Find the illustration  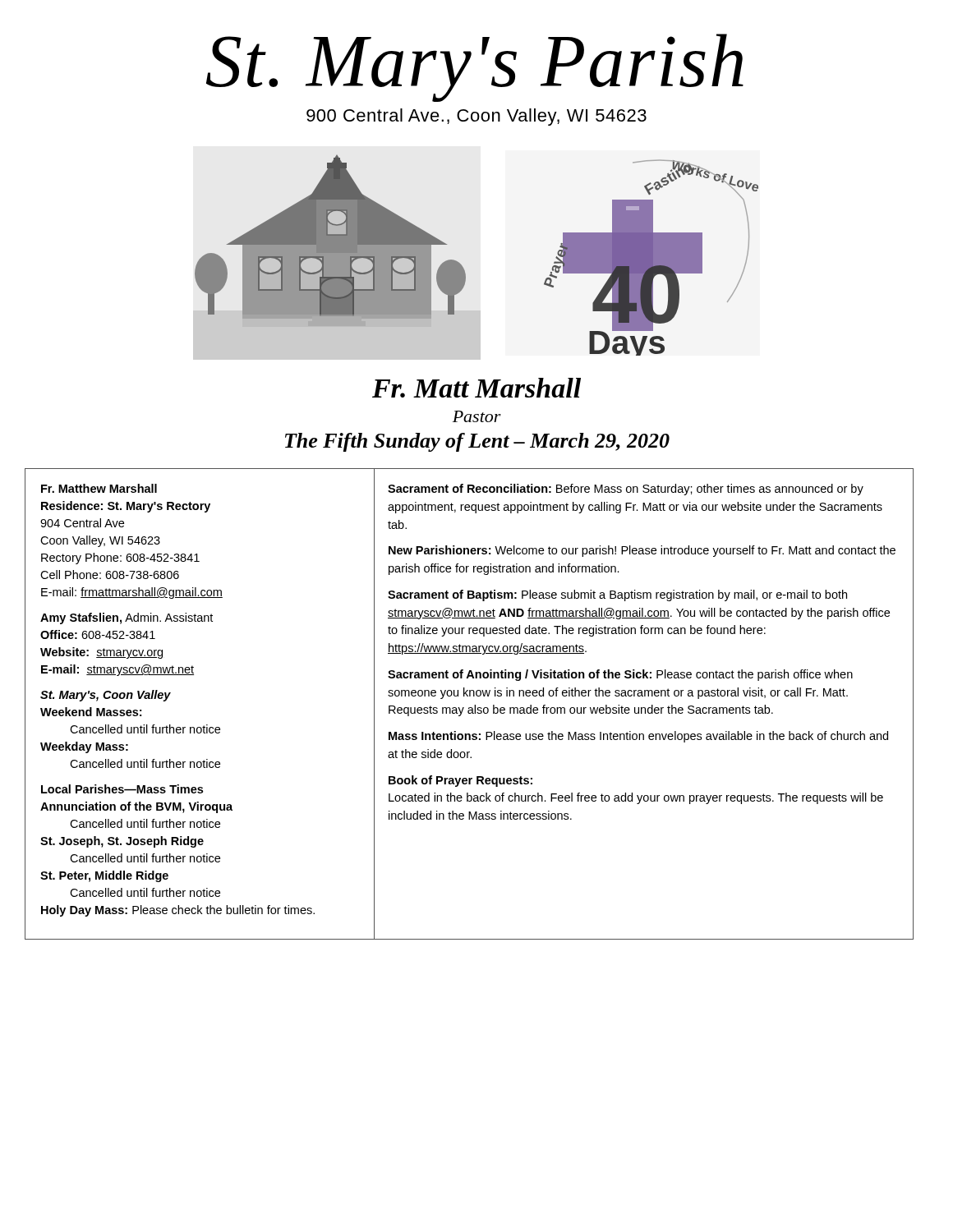pyautogui.click(x=337, y=255)
